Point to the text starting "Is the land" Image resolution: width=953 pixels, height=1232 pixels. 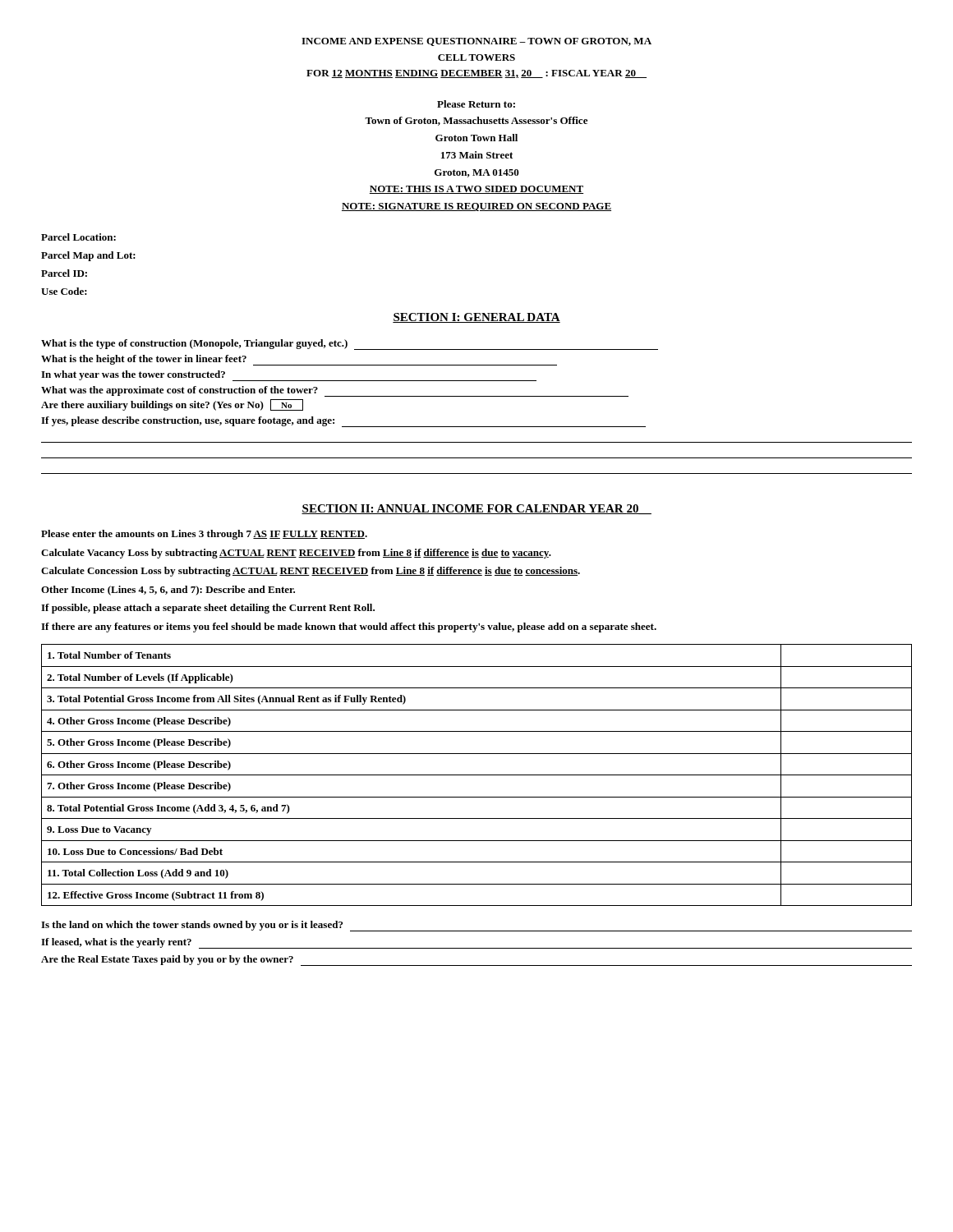coord(476,942)
